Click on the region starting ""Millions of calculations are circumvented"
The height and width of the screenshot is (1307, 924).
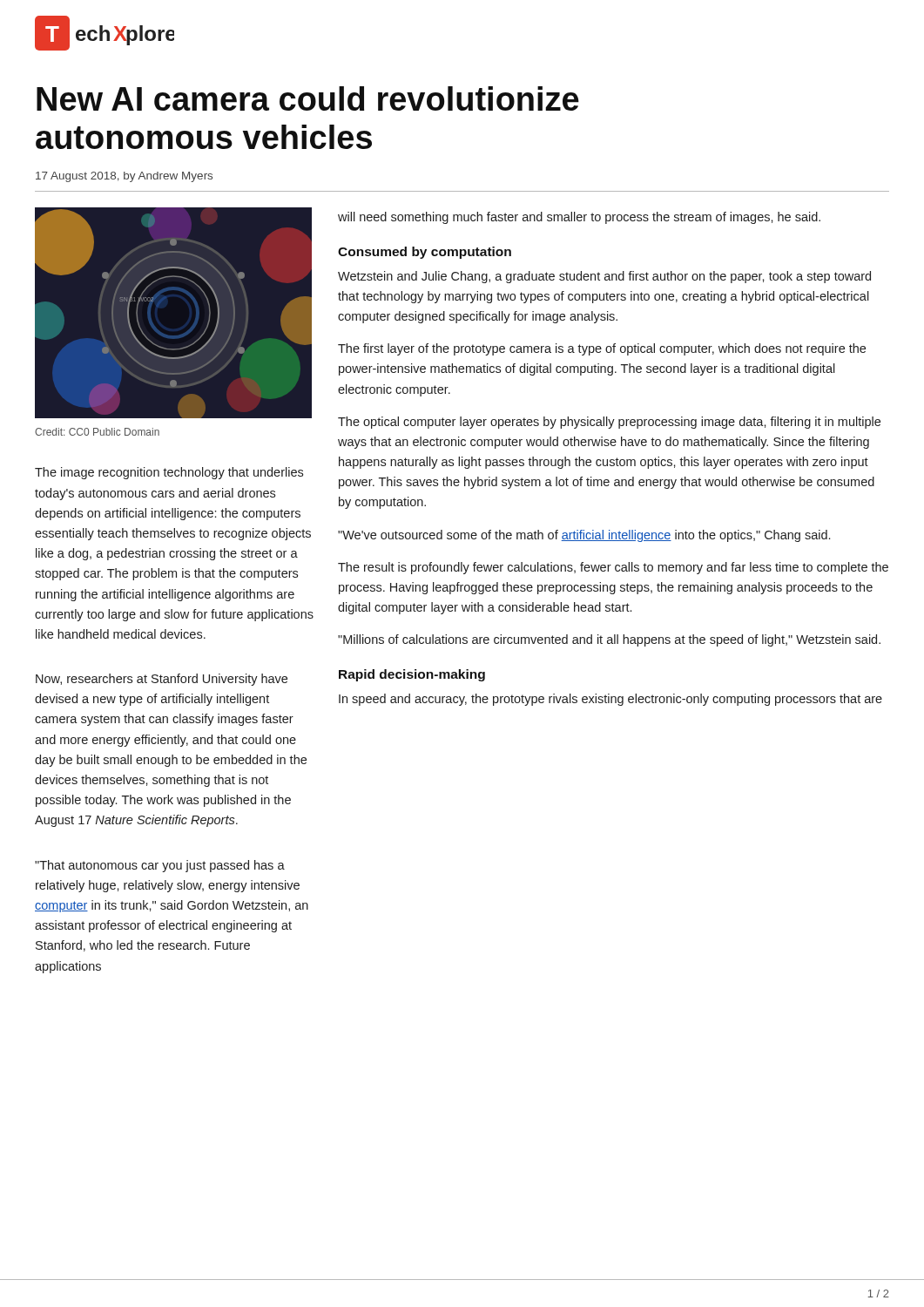610,640
